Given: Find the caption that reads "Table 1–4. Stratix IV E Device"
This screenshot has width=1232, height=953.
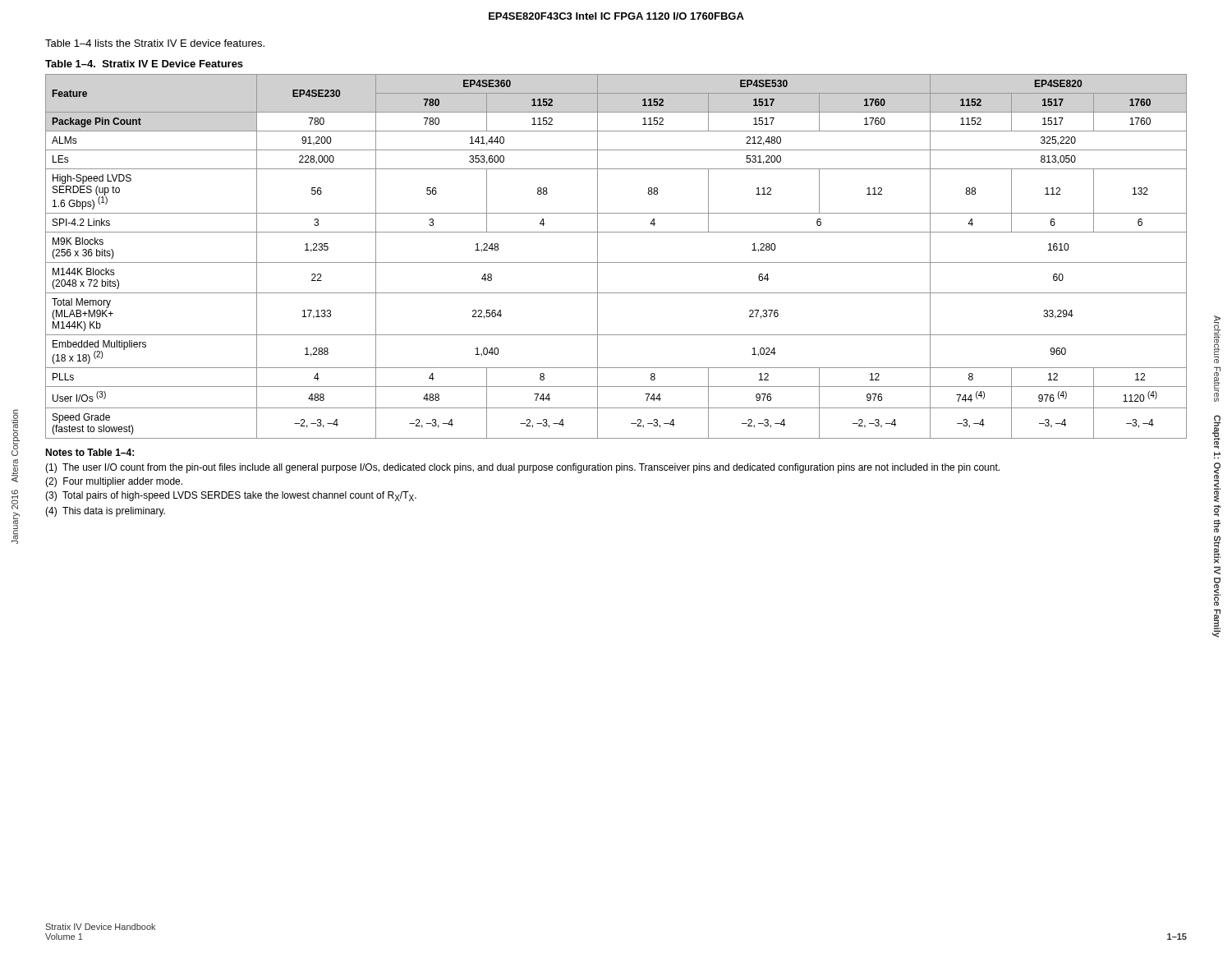Looking at the screenshot, I should [x=144, y=64].
